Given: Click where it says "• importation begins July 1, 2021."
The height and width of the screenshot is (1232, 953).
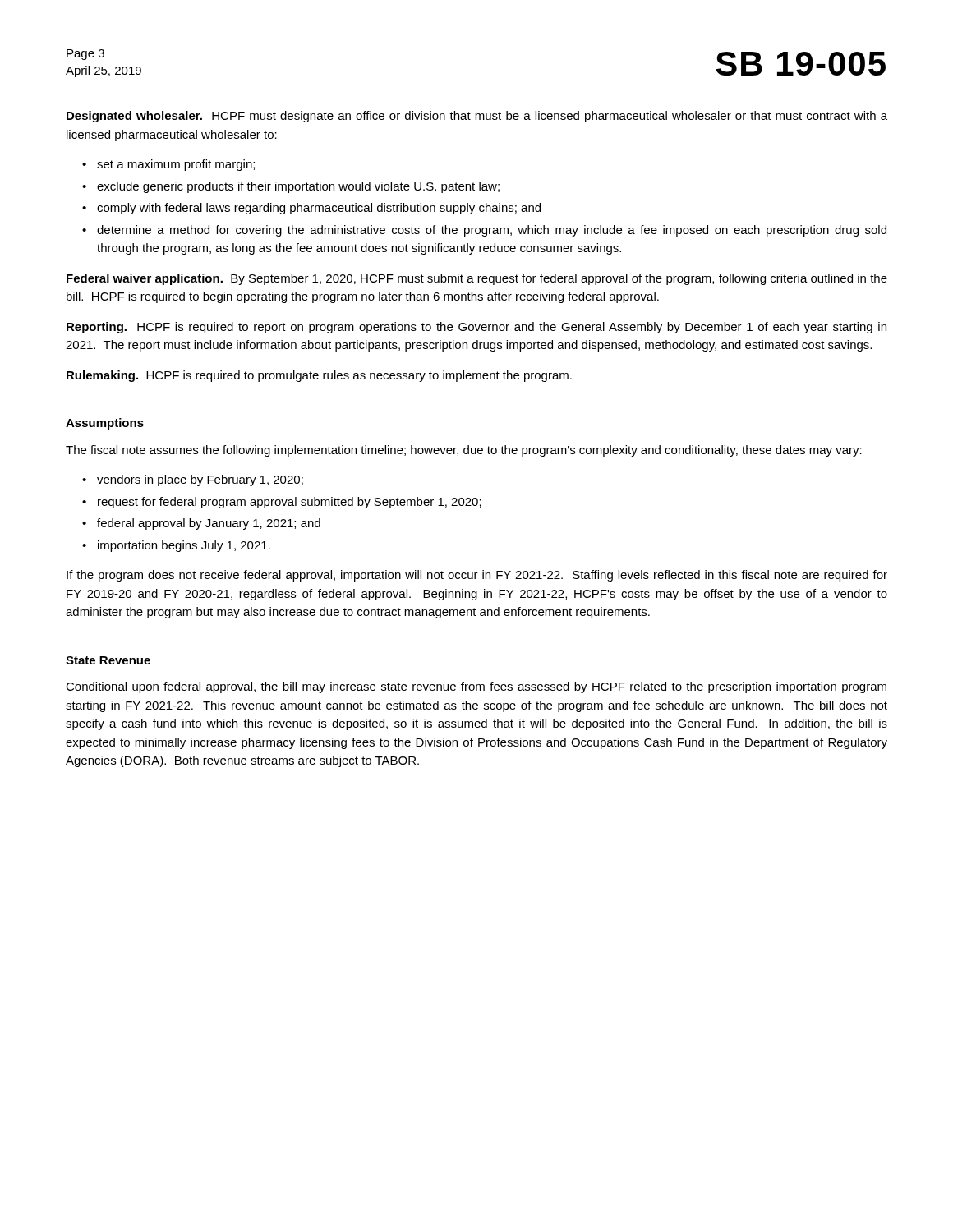Looking at the screenshot, I should pyautogui.click(x=177, y=545).
